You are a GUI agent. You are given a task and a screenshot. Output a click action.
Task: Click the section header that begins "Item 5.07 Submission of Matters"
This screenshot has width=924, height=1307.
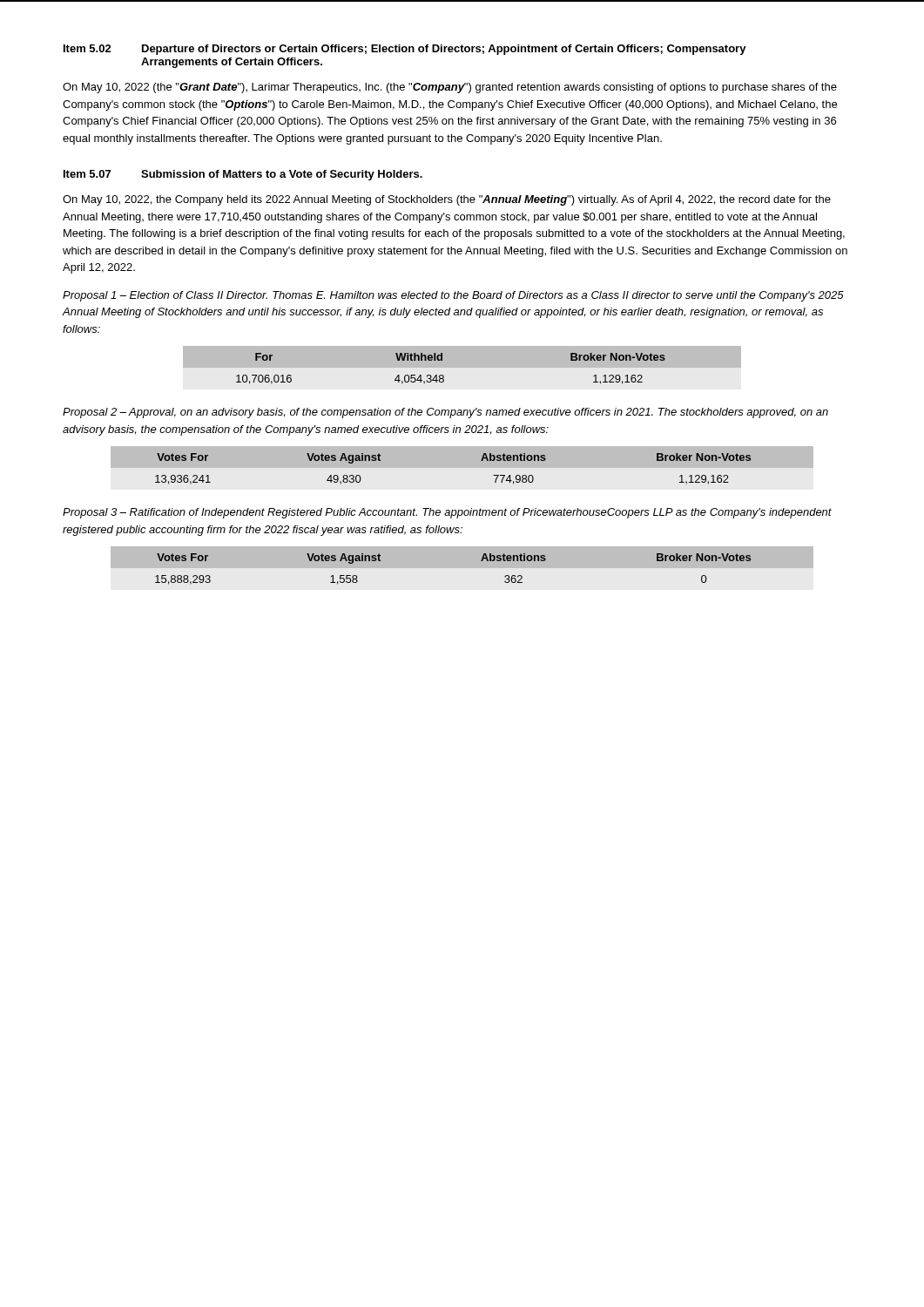click(x=243, y=174)
